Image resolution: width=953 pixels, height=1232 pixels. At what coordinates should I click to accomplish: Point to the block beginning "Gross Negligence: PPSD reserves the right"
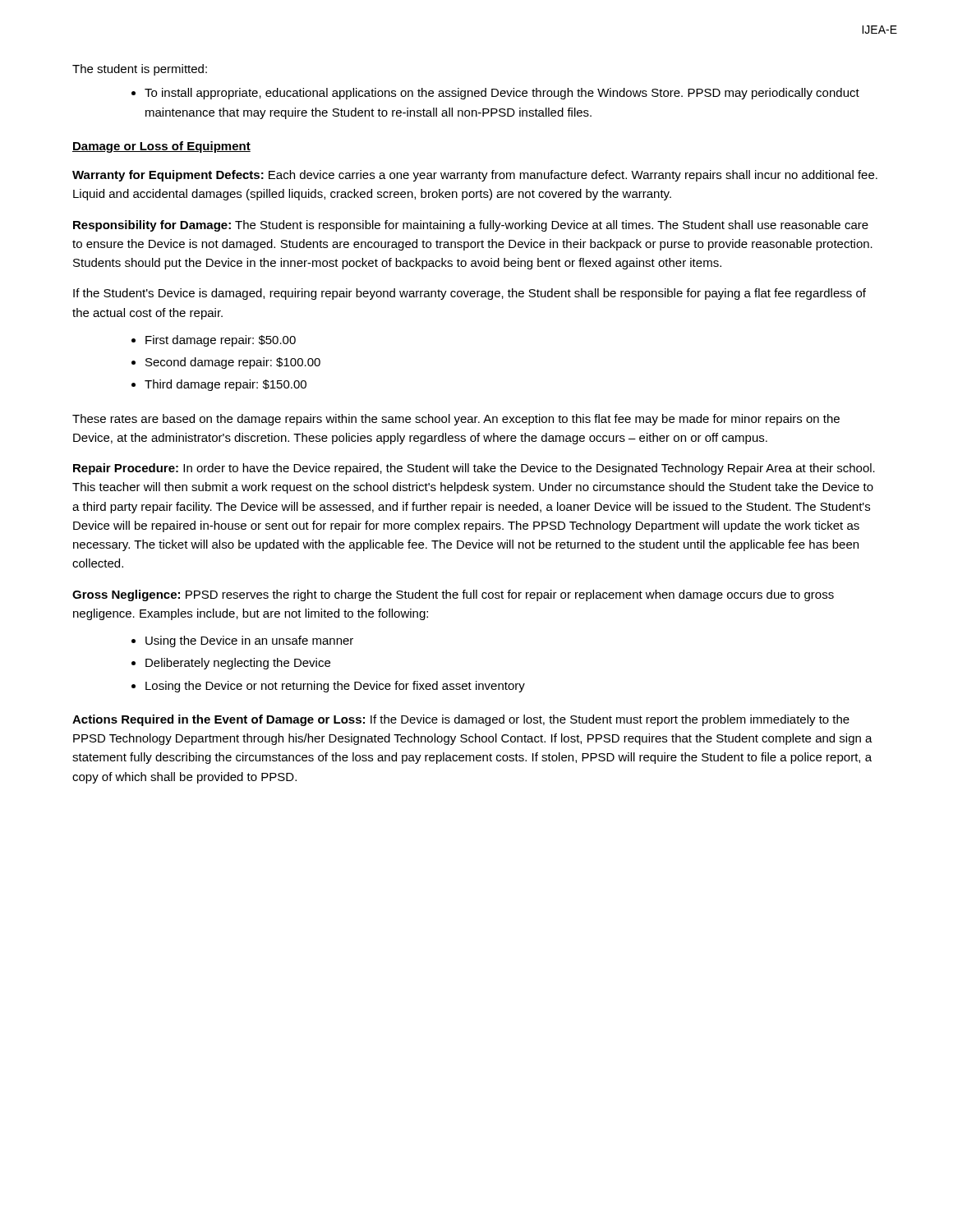click(x=453, y=603)
